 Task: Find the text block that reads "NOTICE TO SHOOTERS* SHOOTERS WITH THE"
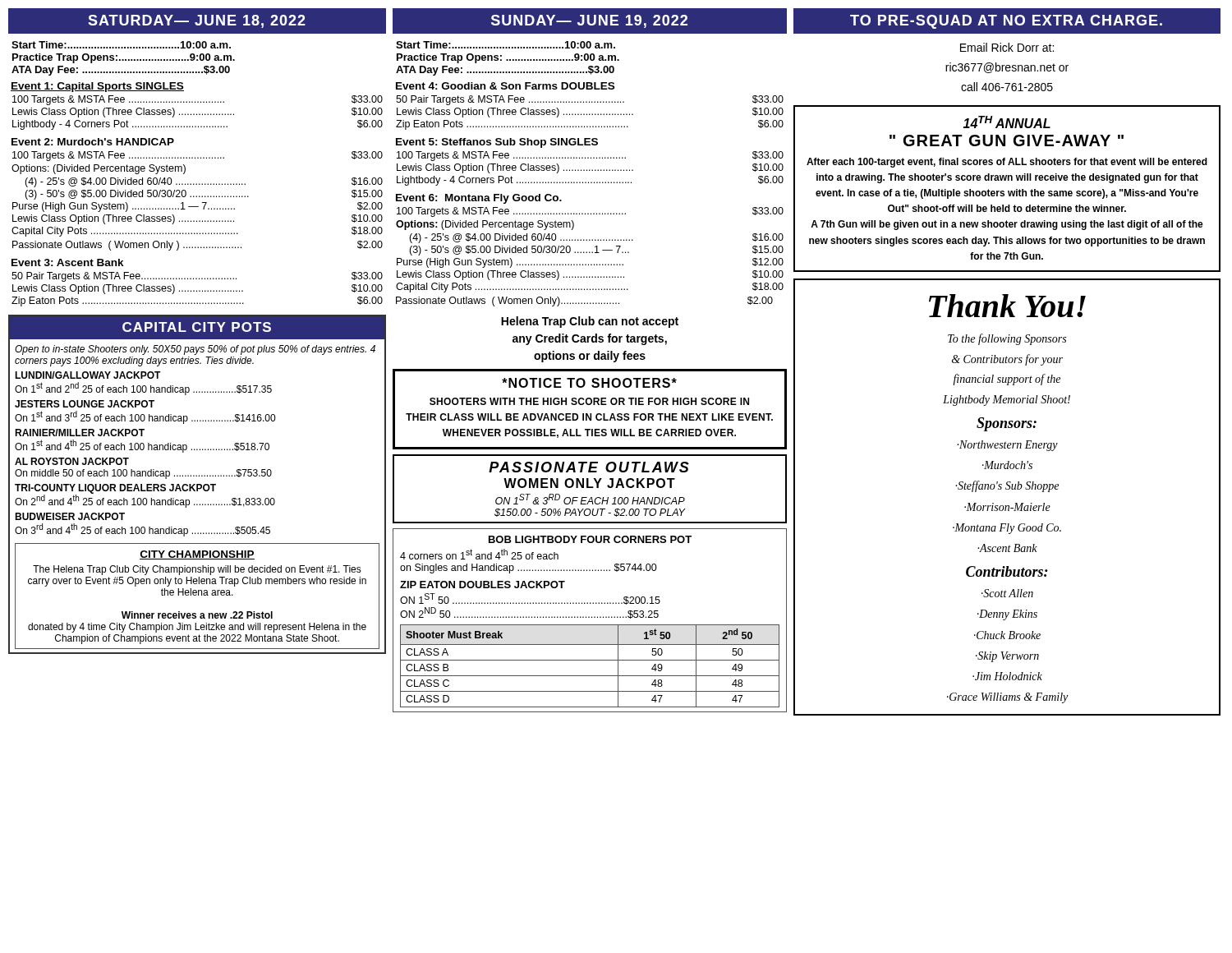(590, 409)
